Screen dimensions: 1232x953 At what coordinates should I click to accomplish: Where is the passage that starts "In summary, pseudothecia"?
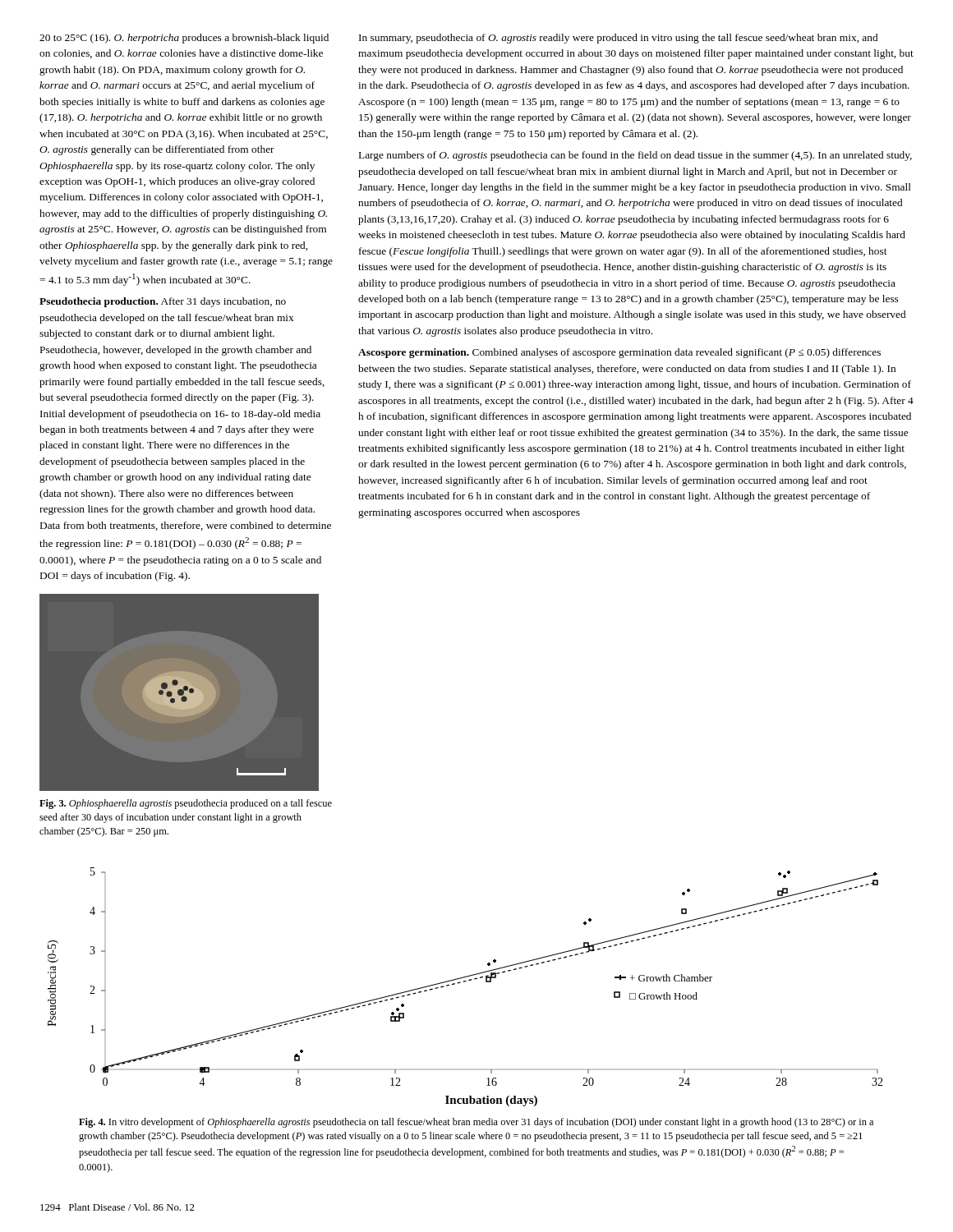[x=636, y=275]
